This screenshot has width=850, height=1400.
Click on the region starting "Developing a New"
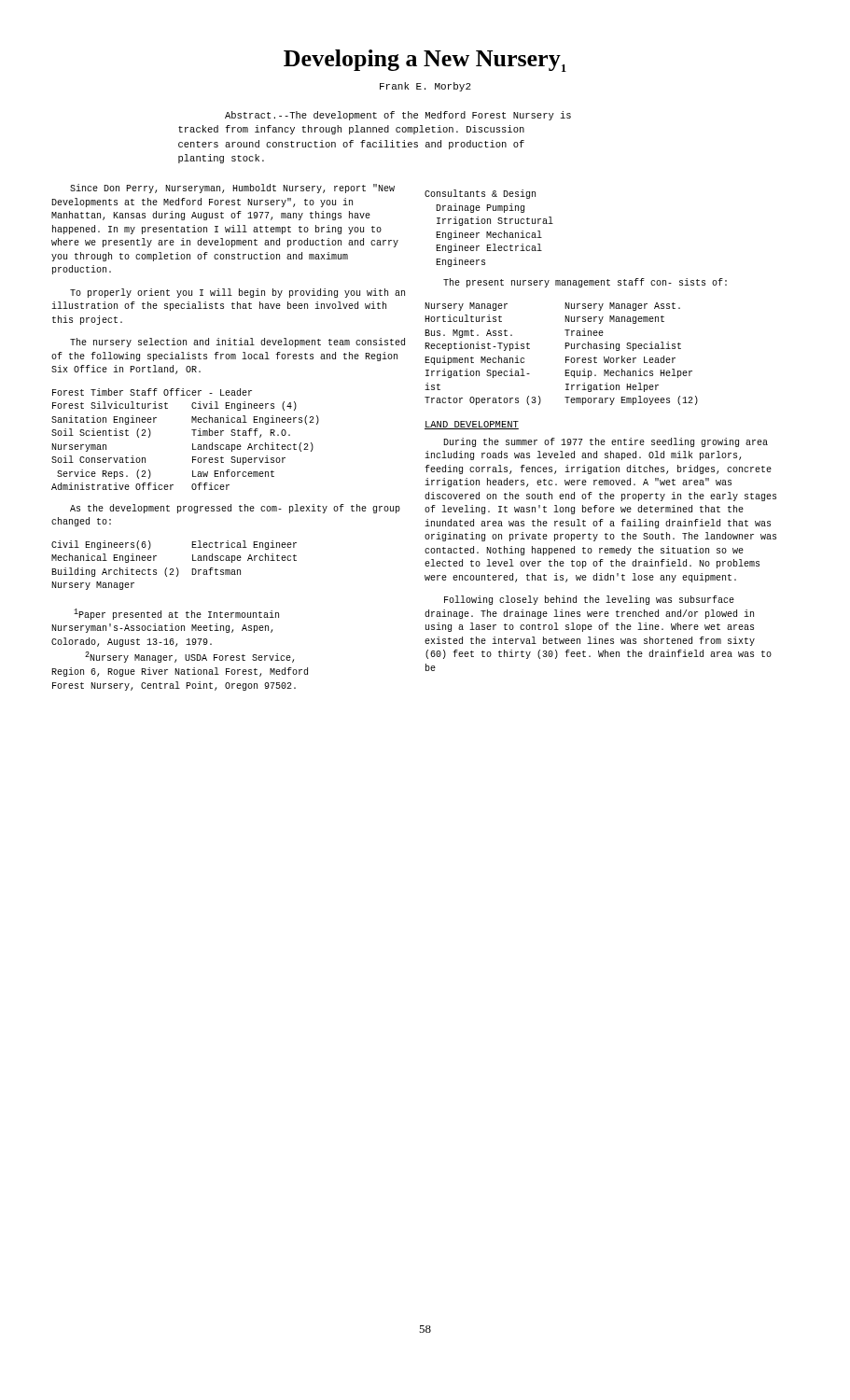pos(425,60)
